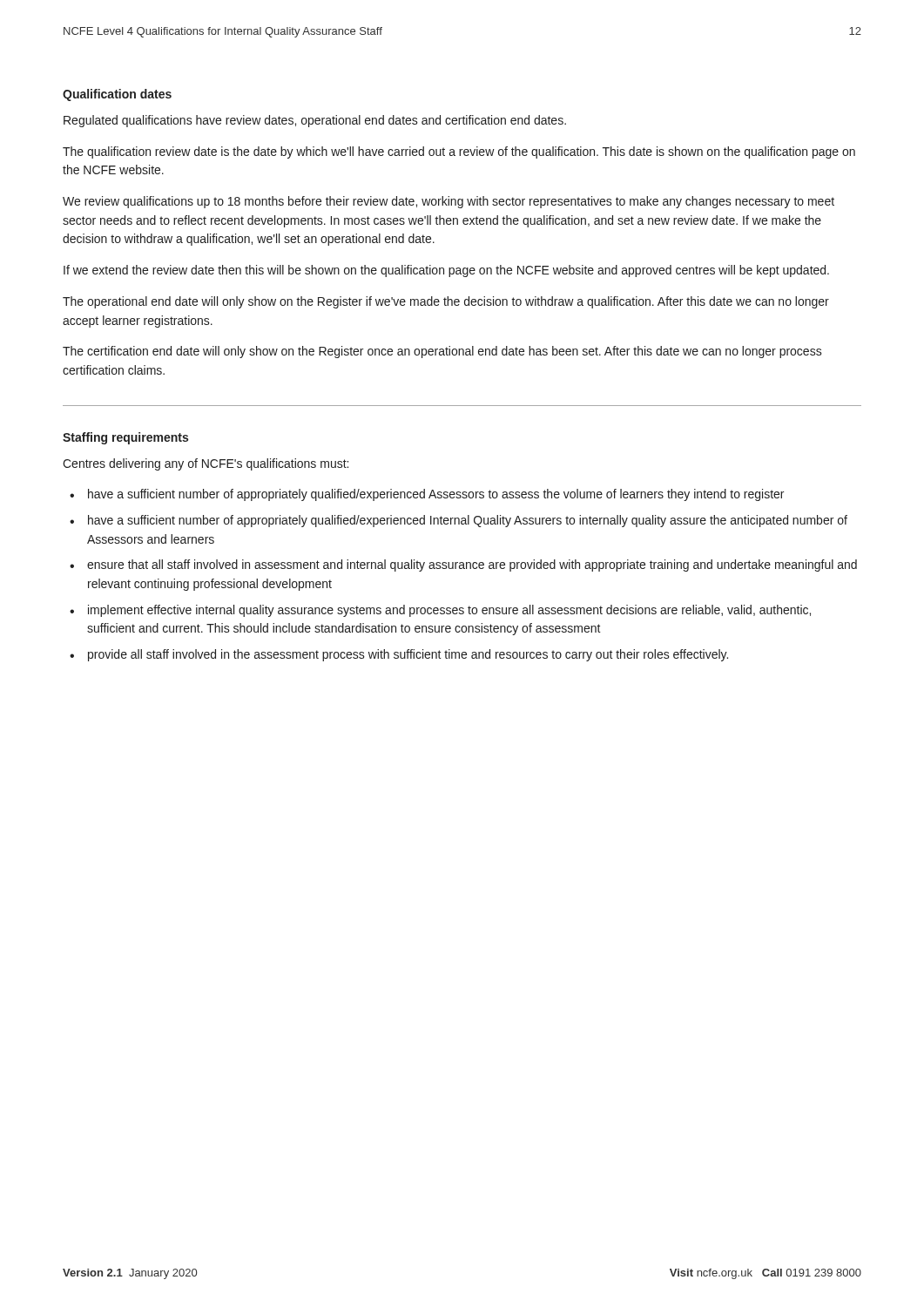Select the element starting "ensure that all staff involved in assessment and"
Image resolution: width=924 pixels, height=1307 pixels.
tap(472, 574)
